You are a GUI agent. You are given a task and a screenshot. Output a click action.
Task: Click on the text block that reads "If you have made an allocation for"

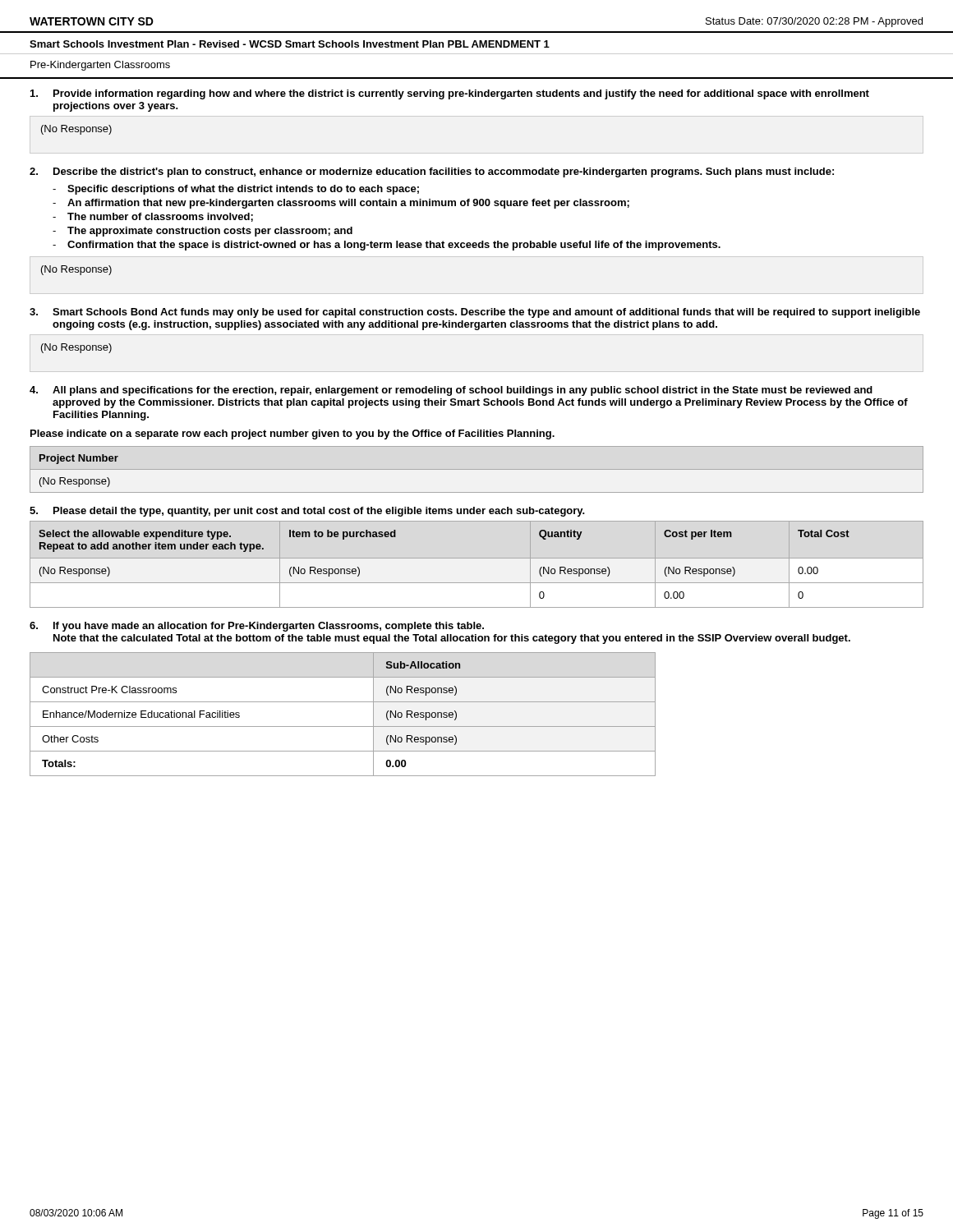452,632
